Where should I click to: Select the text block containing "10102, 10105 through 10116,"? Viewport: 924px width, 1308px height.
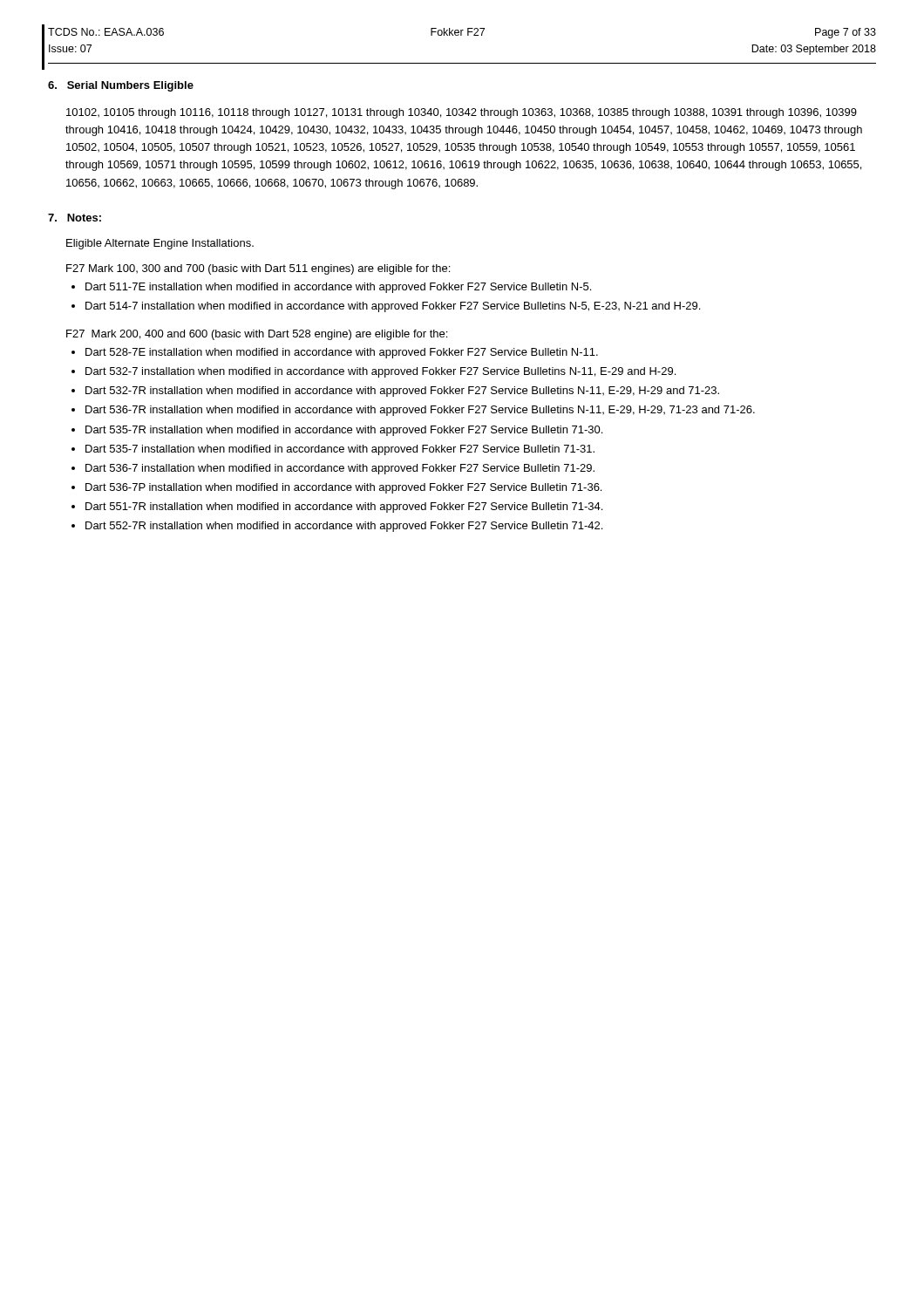(464, 147)
